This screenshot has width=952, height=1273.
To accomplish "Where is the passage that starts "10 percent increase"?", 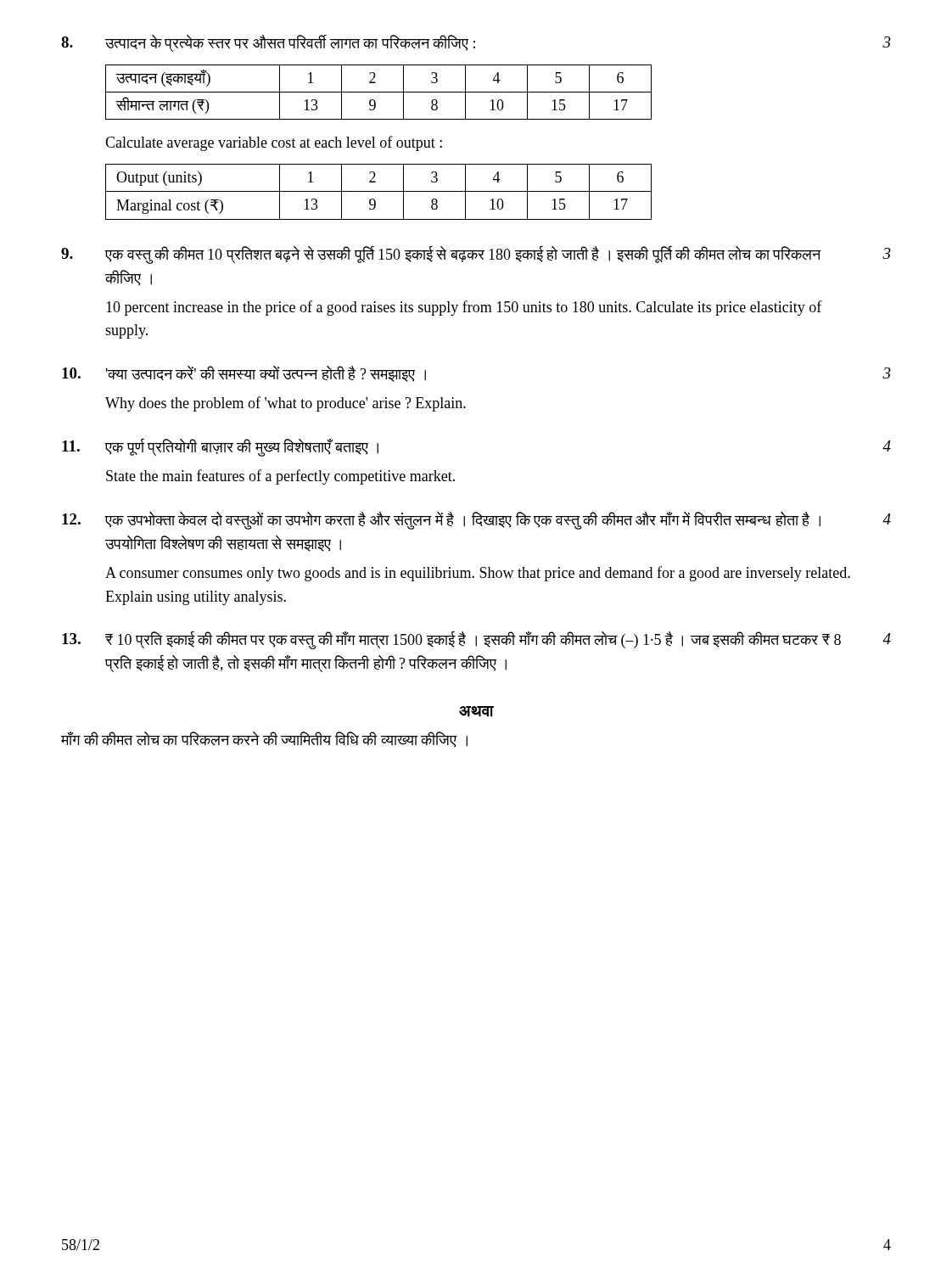I will [x=463, y=319].
